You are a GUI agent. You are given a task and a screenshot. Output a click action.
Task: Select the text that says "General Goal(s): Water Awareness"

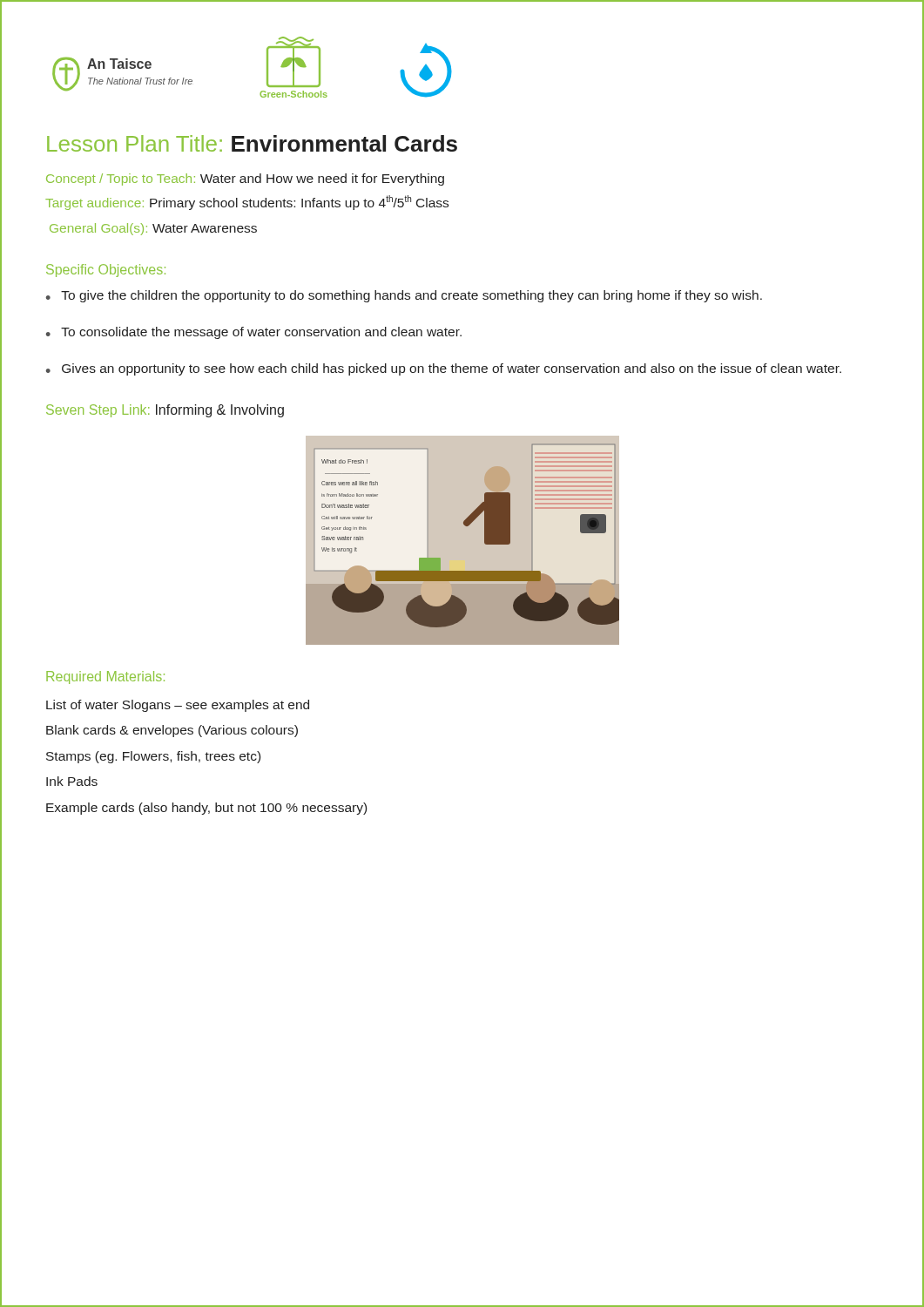153,228
